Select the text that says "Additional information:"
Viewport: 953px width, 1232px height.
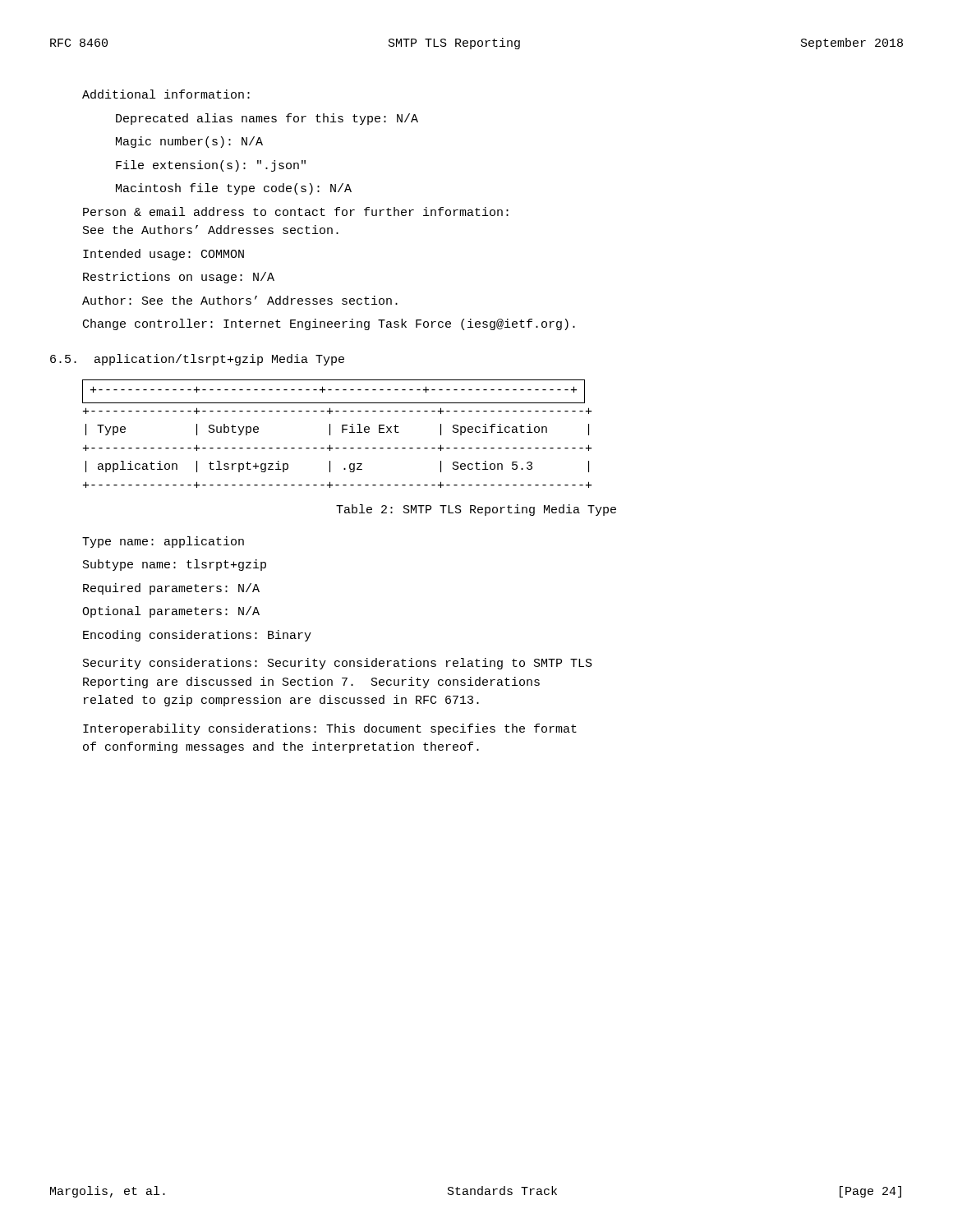[x=167, y=96]
